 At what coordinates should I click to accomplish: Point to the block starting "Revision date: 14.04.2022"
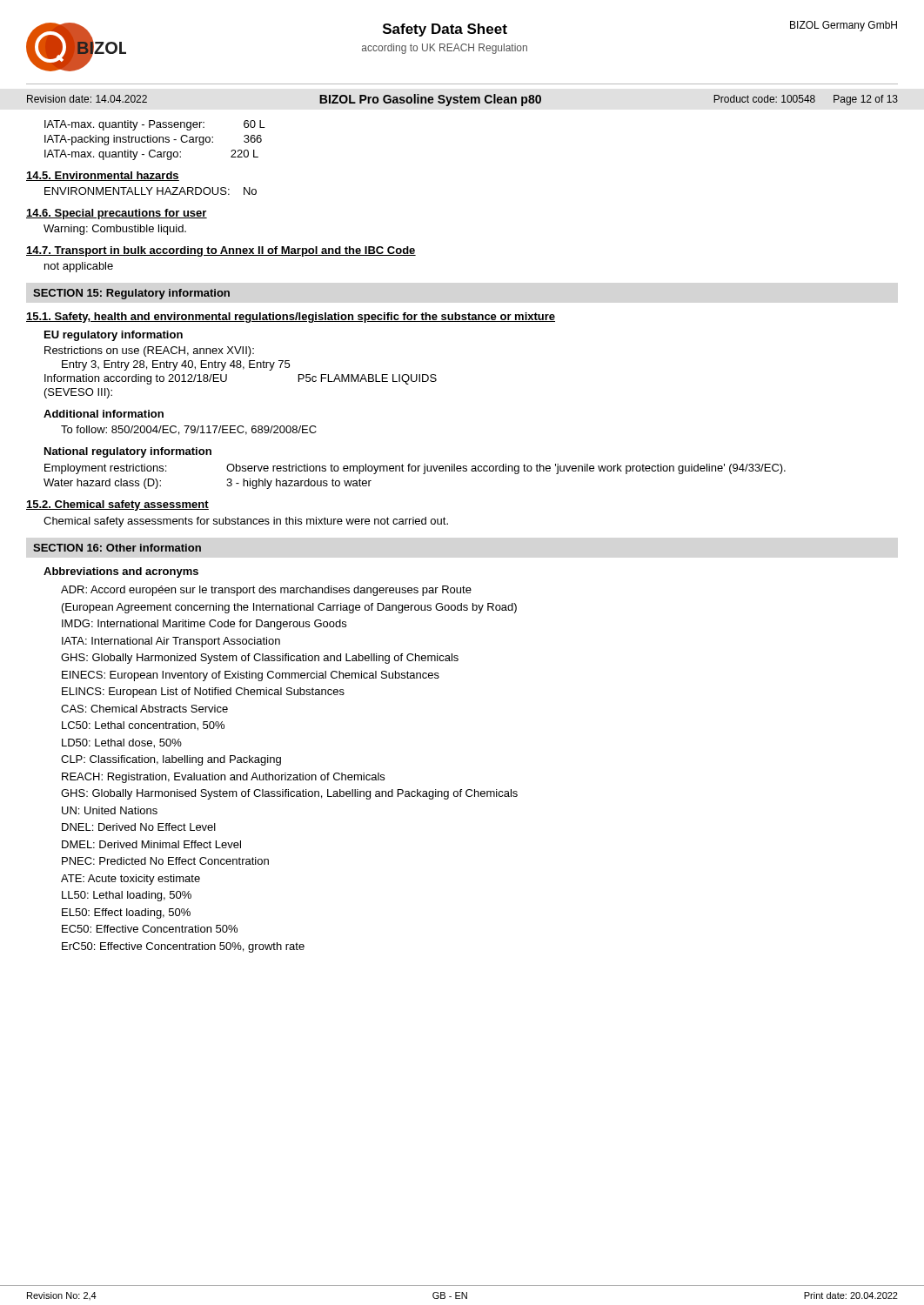[87, 99]
